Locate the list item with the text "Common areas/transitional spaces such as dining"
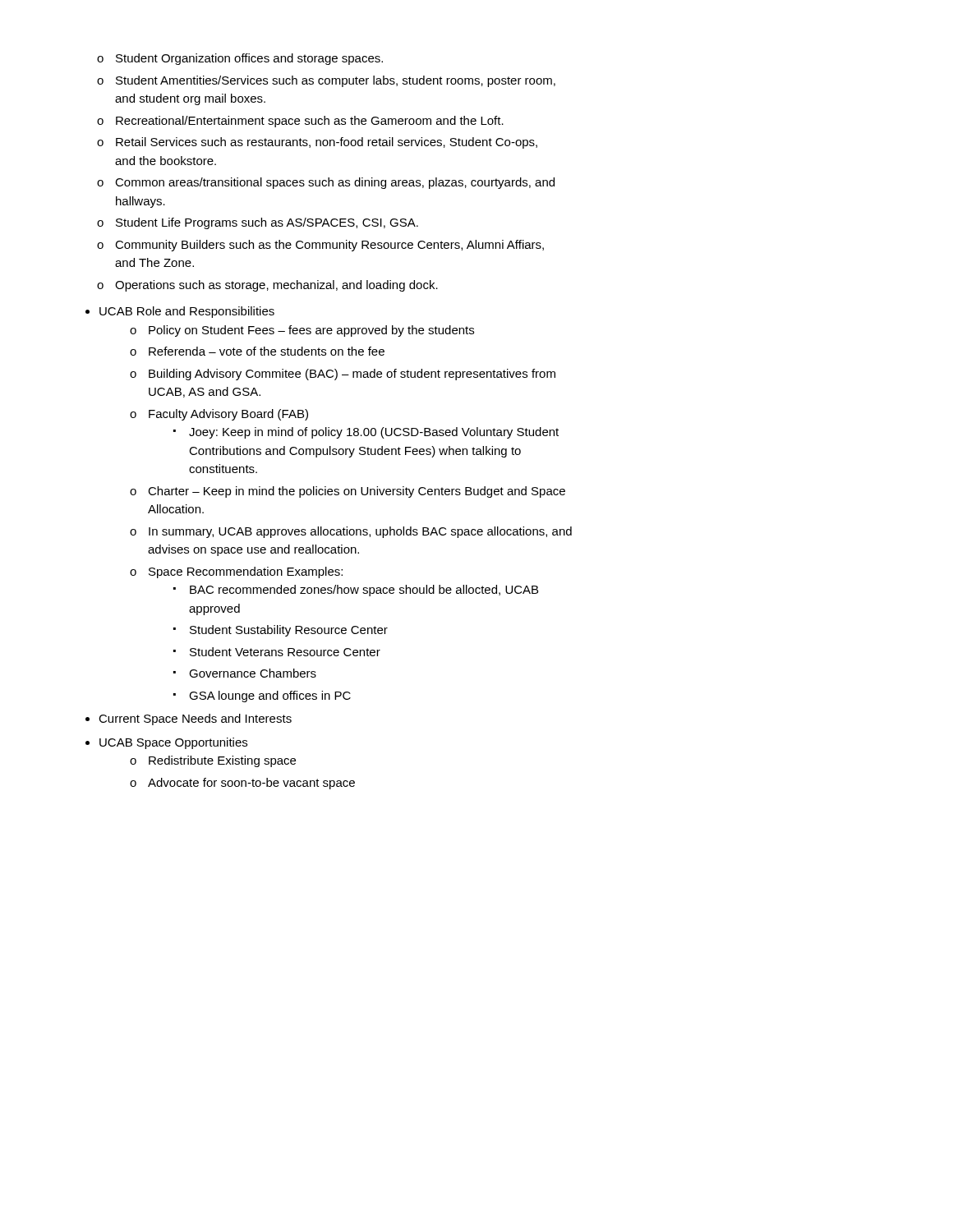 [335, 191]
